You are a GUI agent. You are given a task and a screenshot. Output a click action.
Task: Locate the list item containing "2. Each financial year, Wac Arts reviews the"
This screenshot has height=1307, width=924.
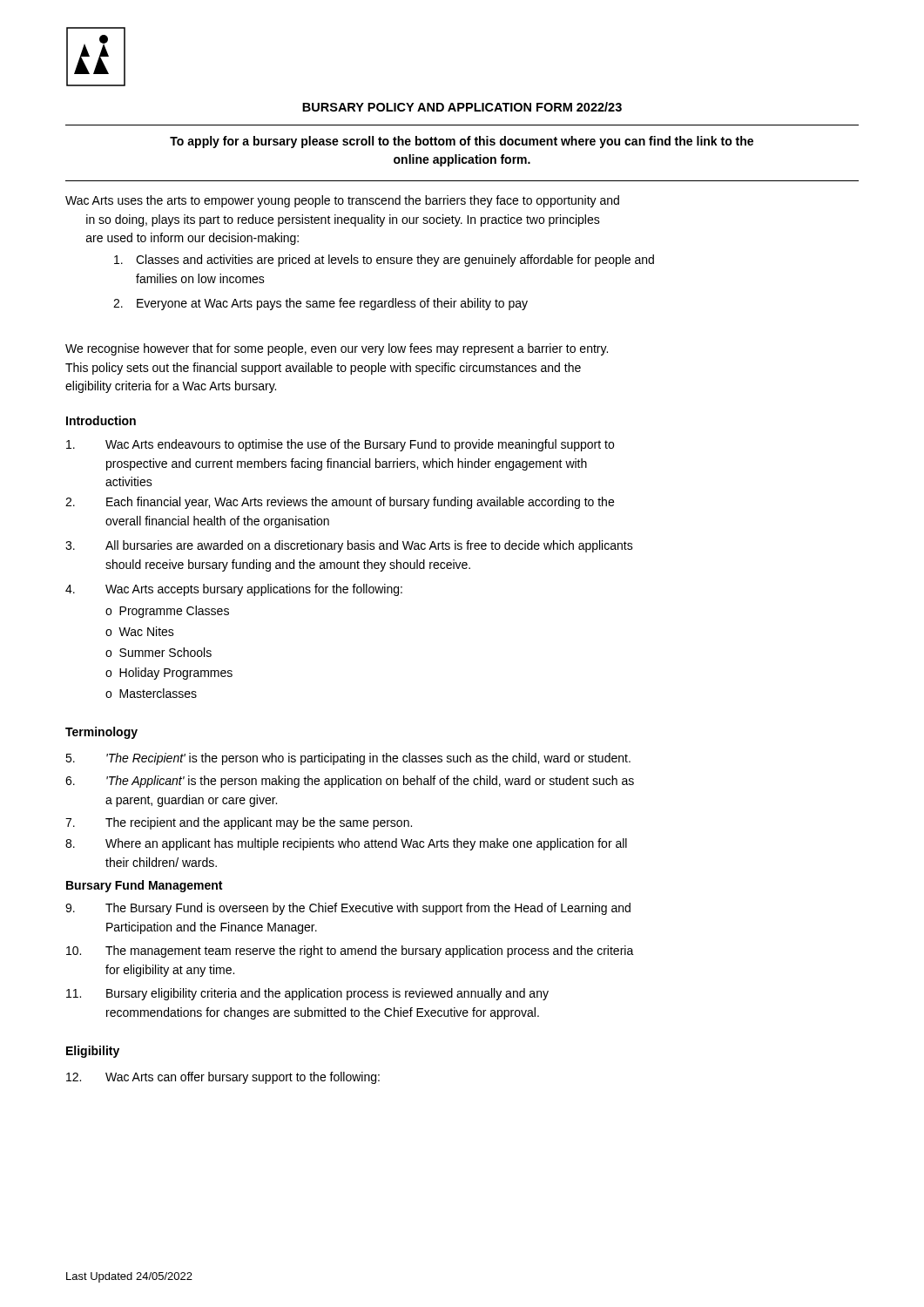[x=340, y=512]
